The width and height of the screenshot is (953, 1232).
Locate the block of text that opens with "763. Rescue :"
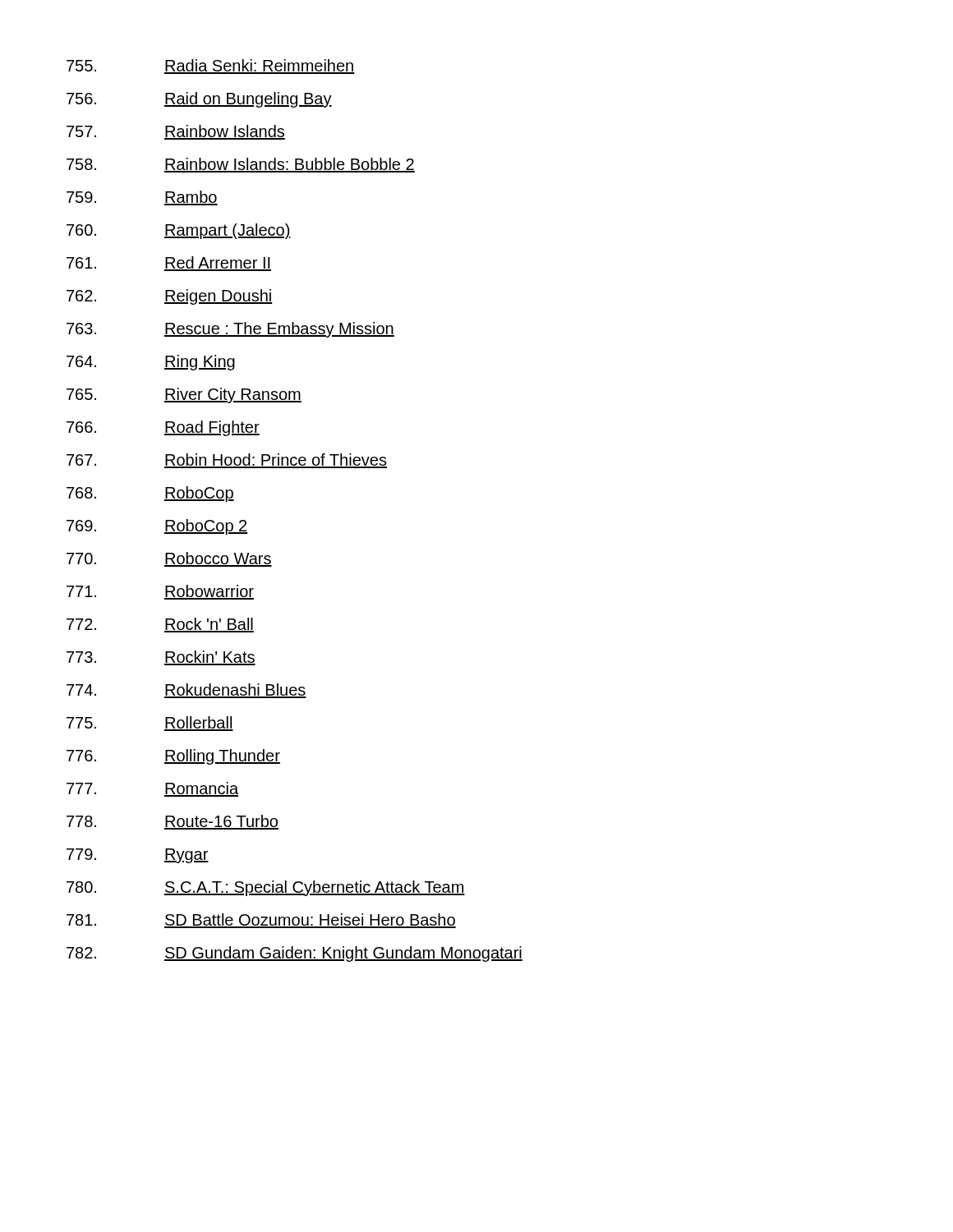[230, 329]
